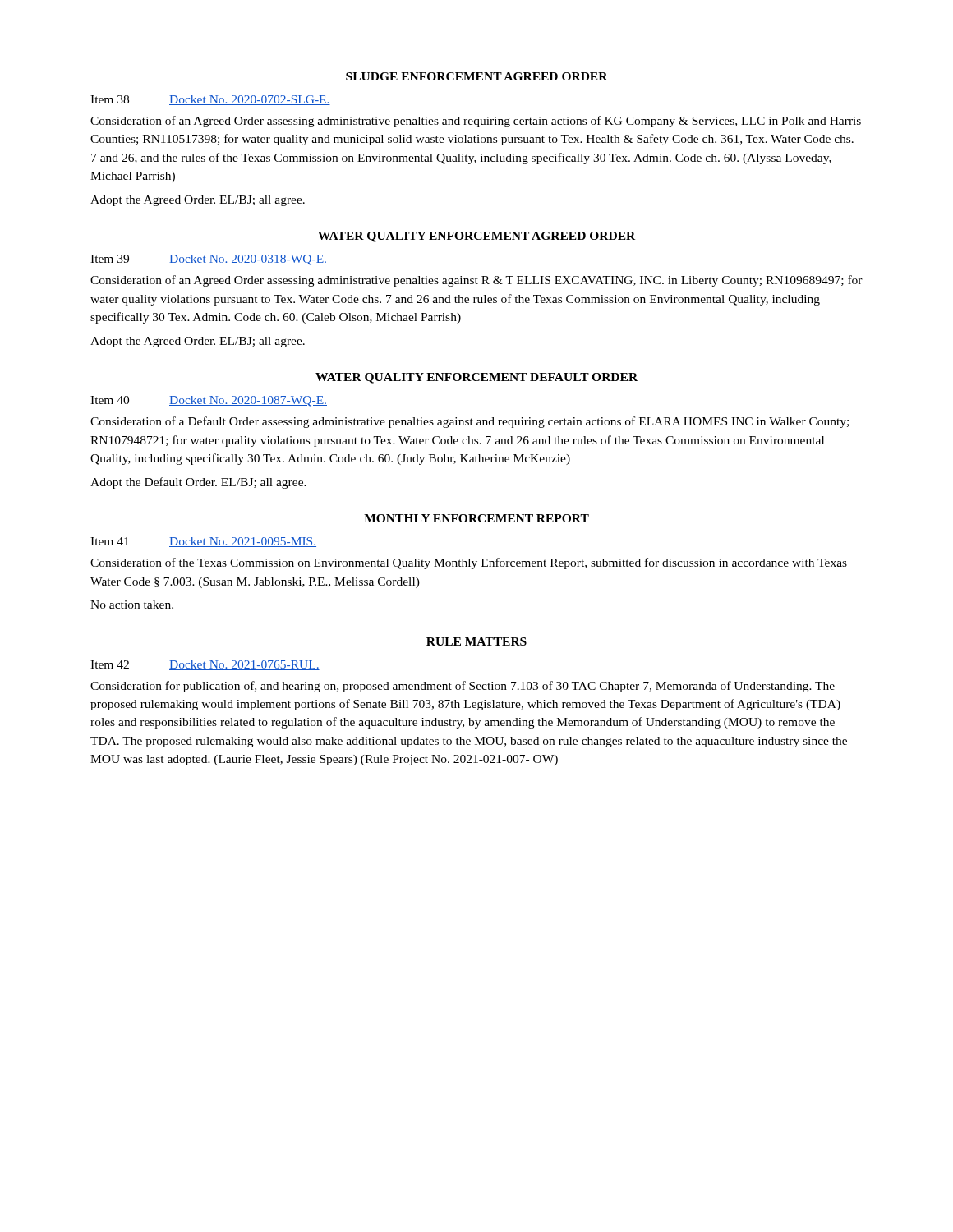Locate the text block with the text "Consideration of the"
The image size is (953, 1232).
pos(469,571)
